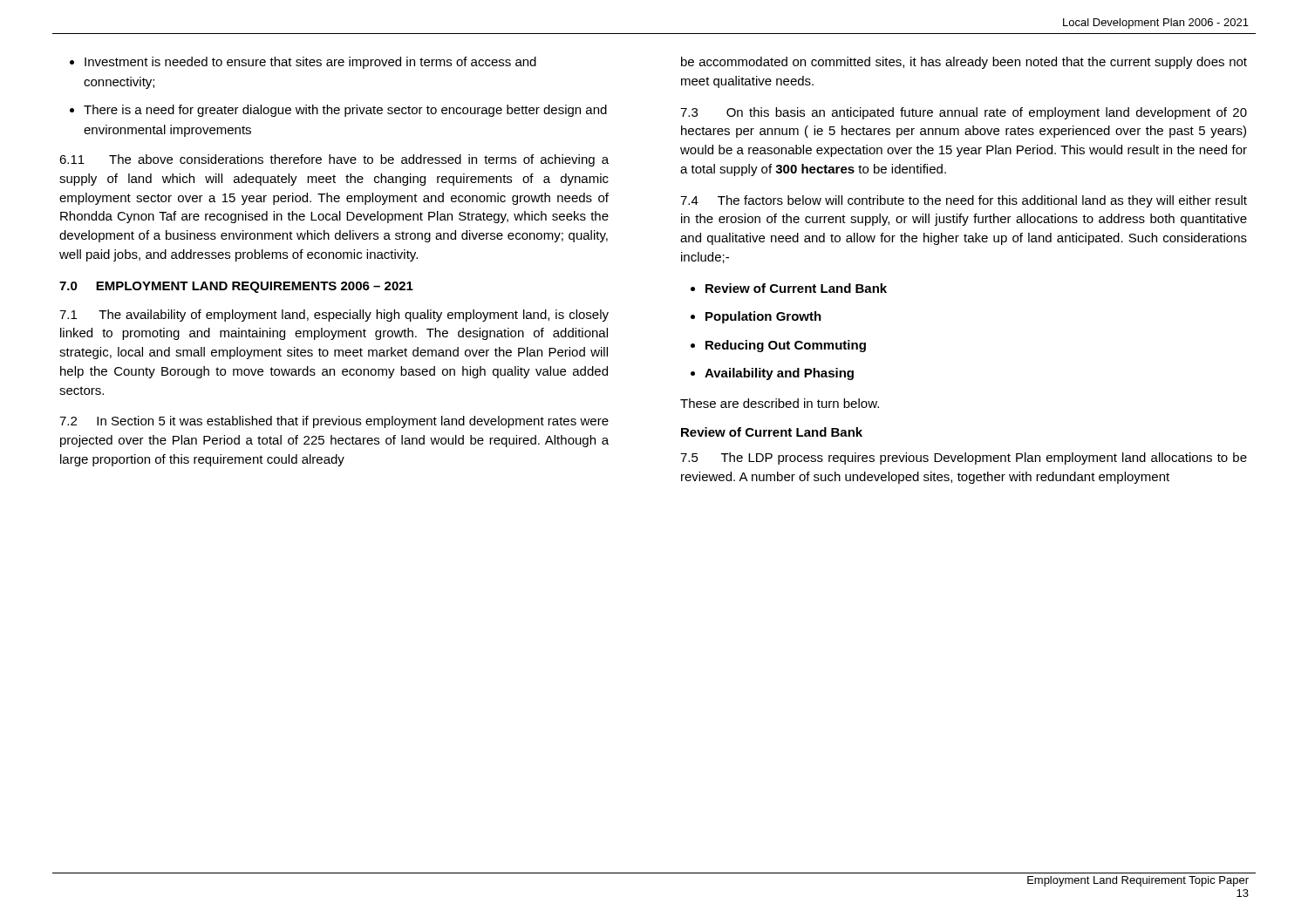This screenshot has height=924, width=1308.
Task: Find the list item that says "Availability and Phasing"
Action: (x=780, y=373)
